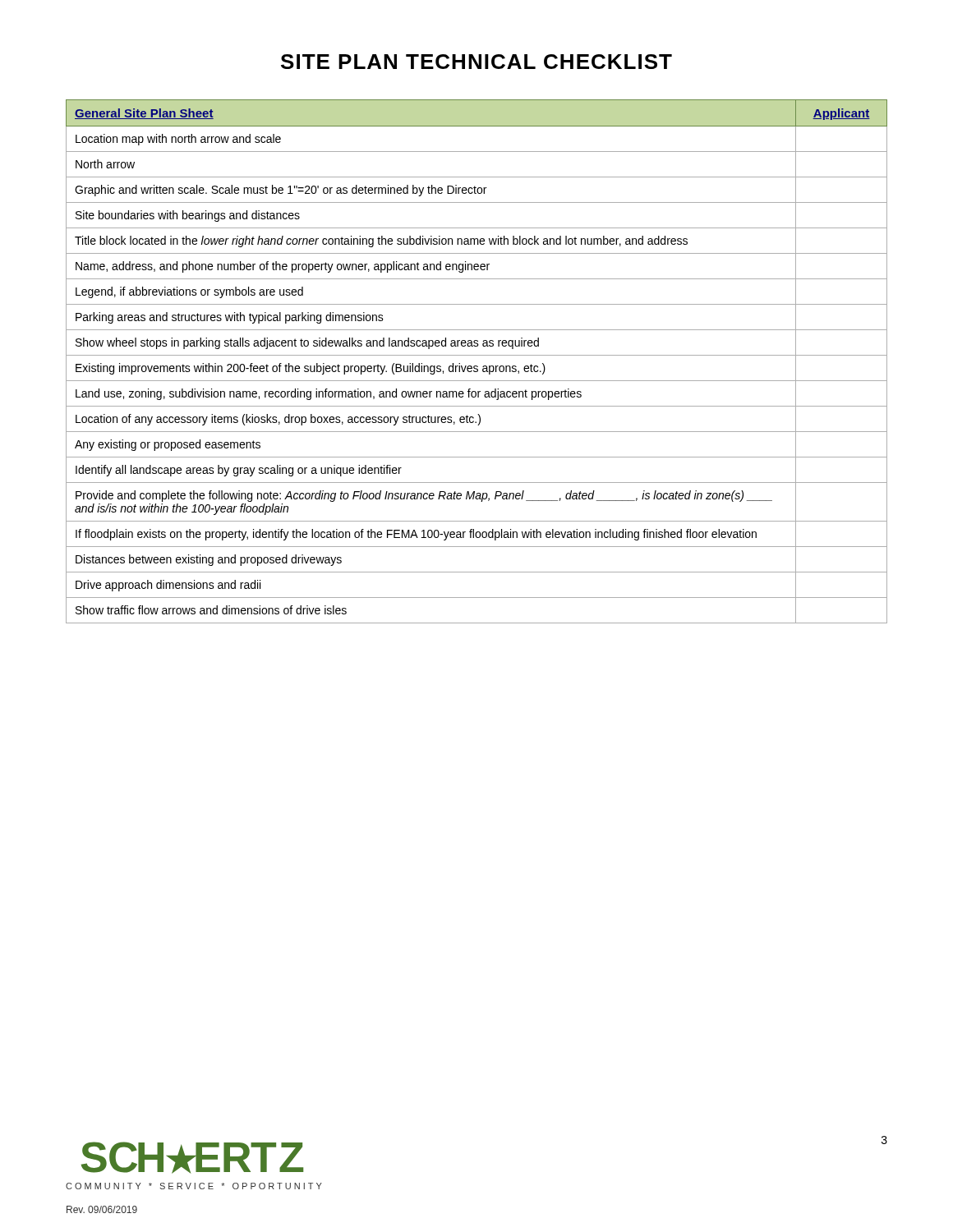Locate the passage starting "SITE PLAN TECHNICAL CHECKLIST"

(x=476, y=62)
